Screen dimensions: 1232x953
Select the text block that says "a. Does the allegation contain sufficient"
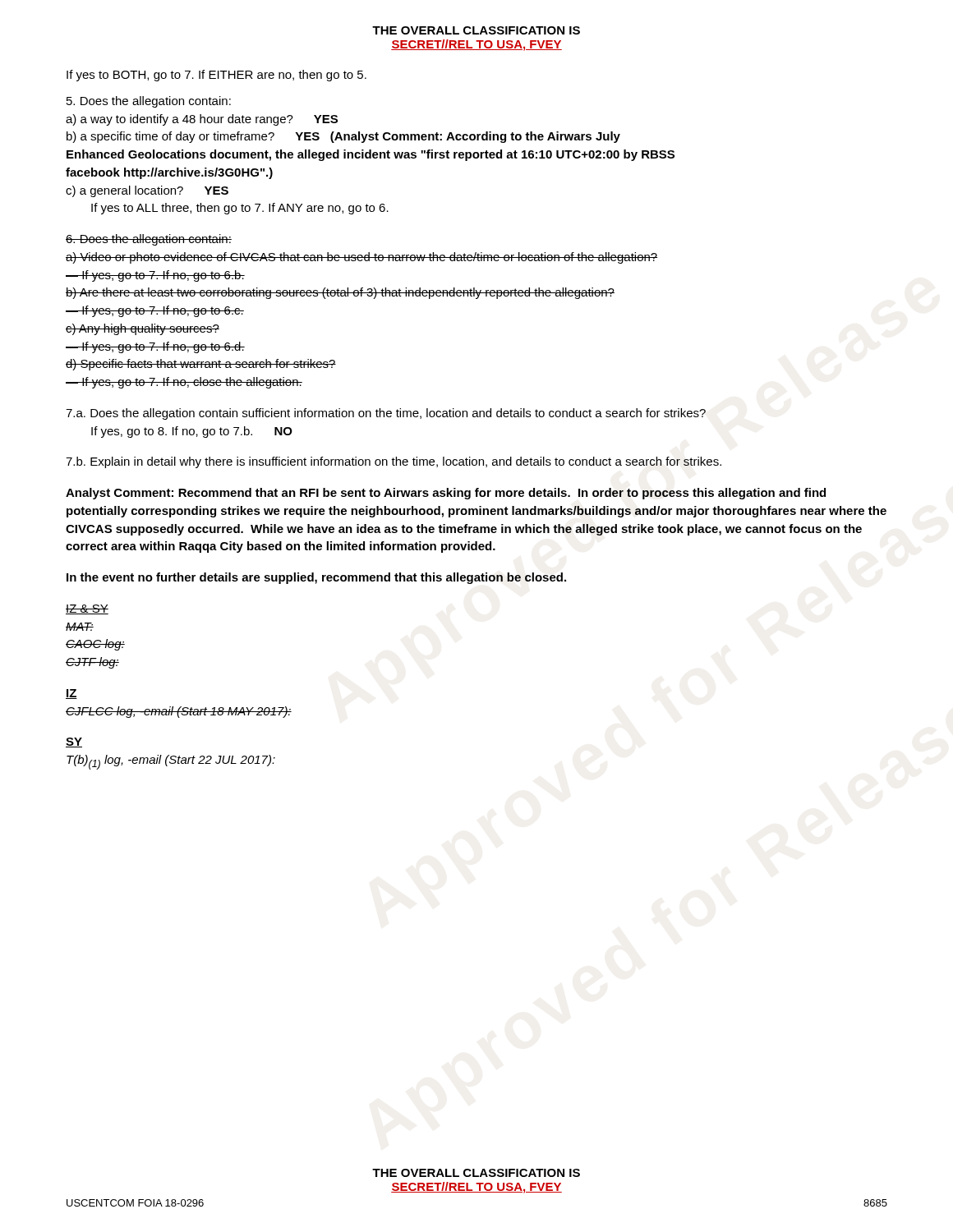click(386, 421)
